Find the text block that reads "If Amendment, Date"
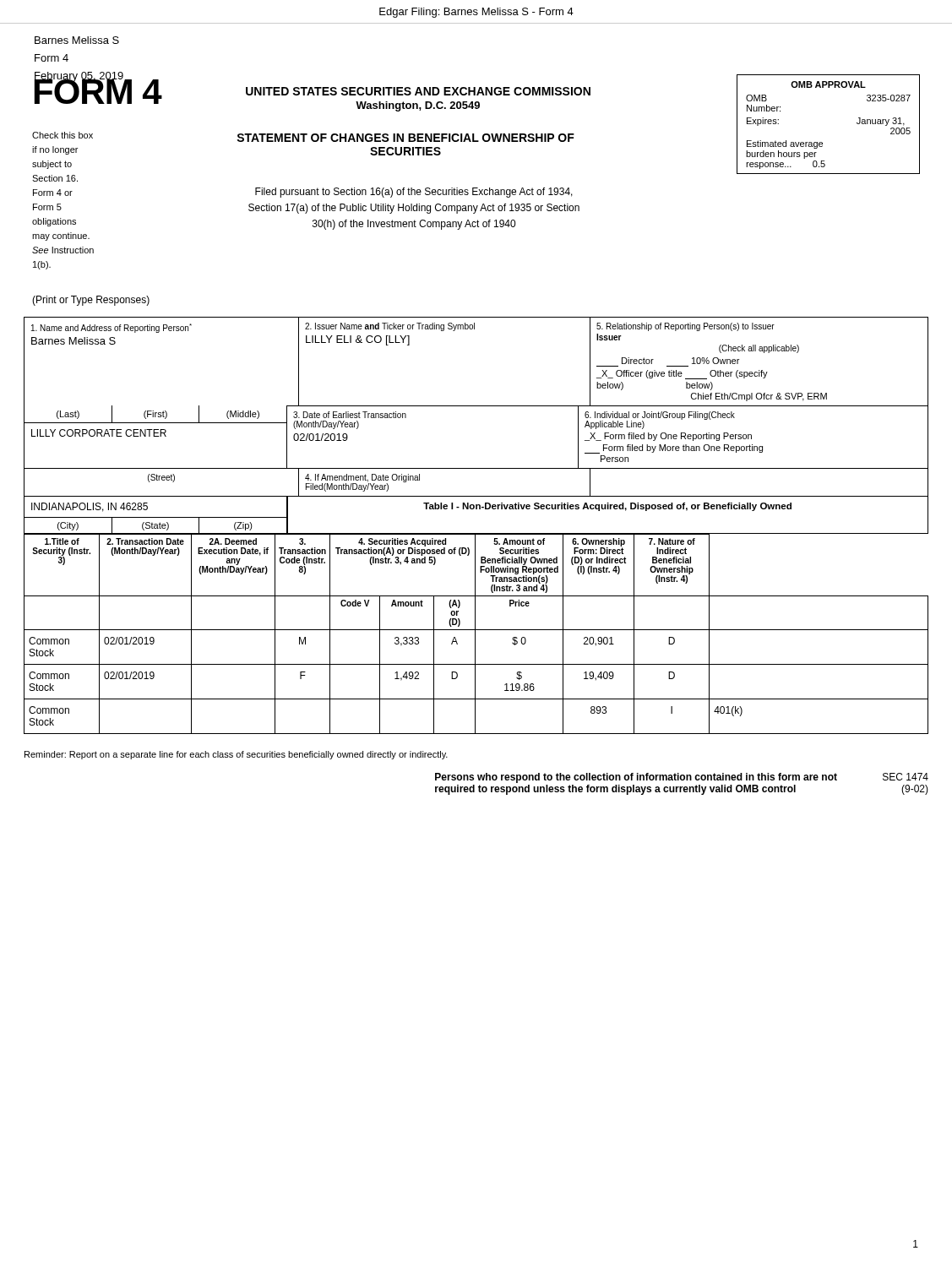The height and width of the screenshot is (1267, 952). coord(362,483)
